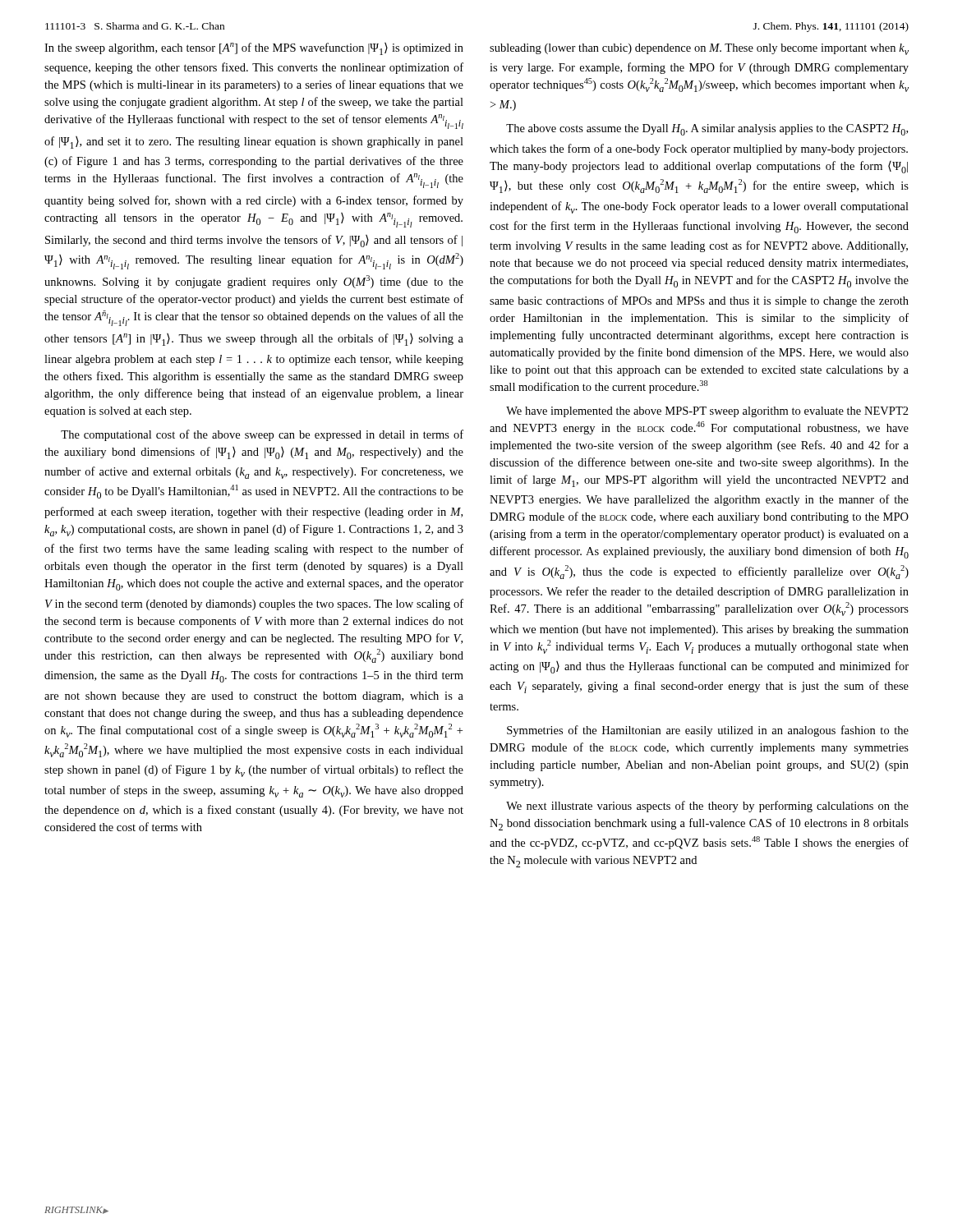Viewport: 953px width, 1232px height.
Task: Click the passage that begins "In the sweep algorithm, each tensor [An]"
Action: pyautogui.click(x=254, y=438)
